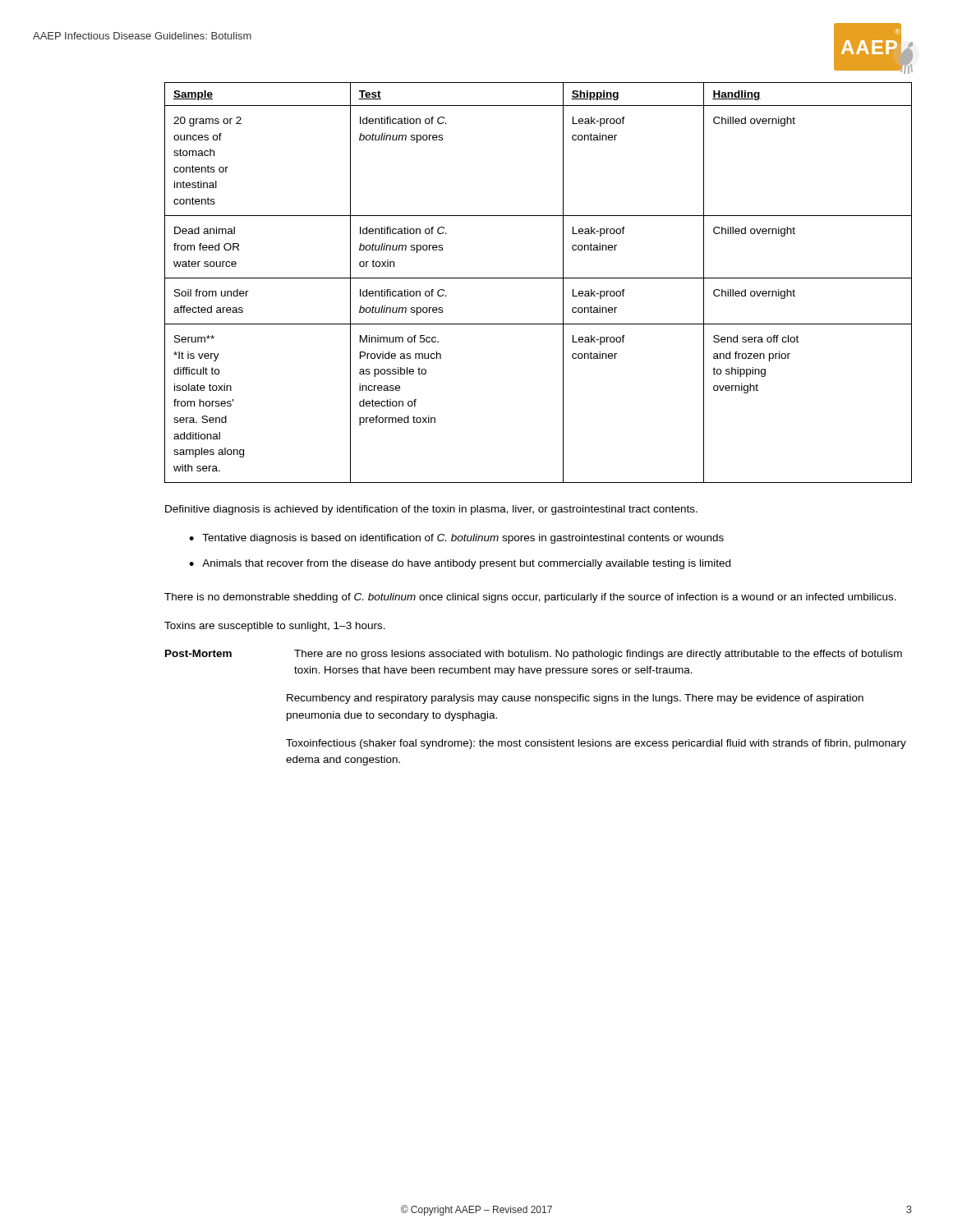Point to the element starting "• Animals that"

click(550, 565)
